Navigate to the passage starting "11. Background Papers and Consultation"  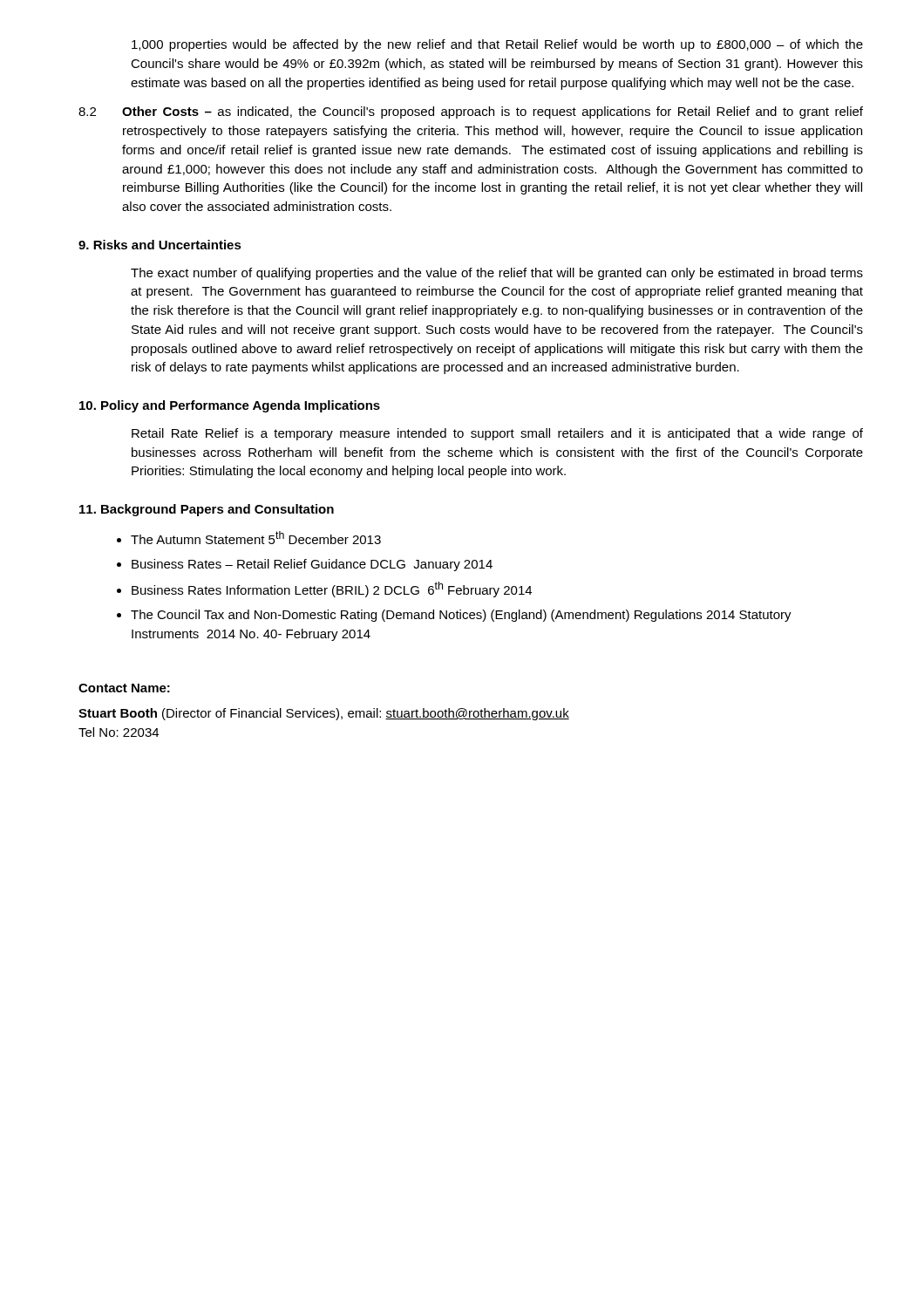pos(206,509)
